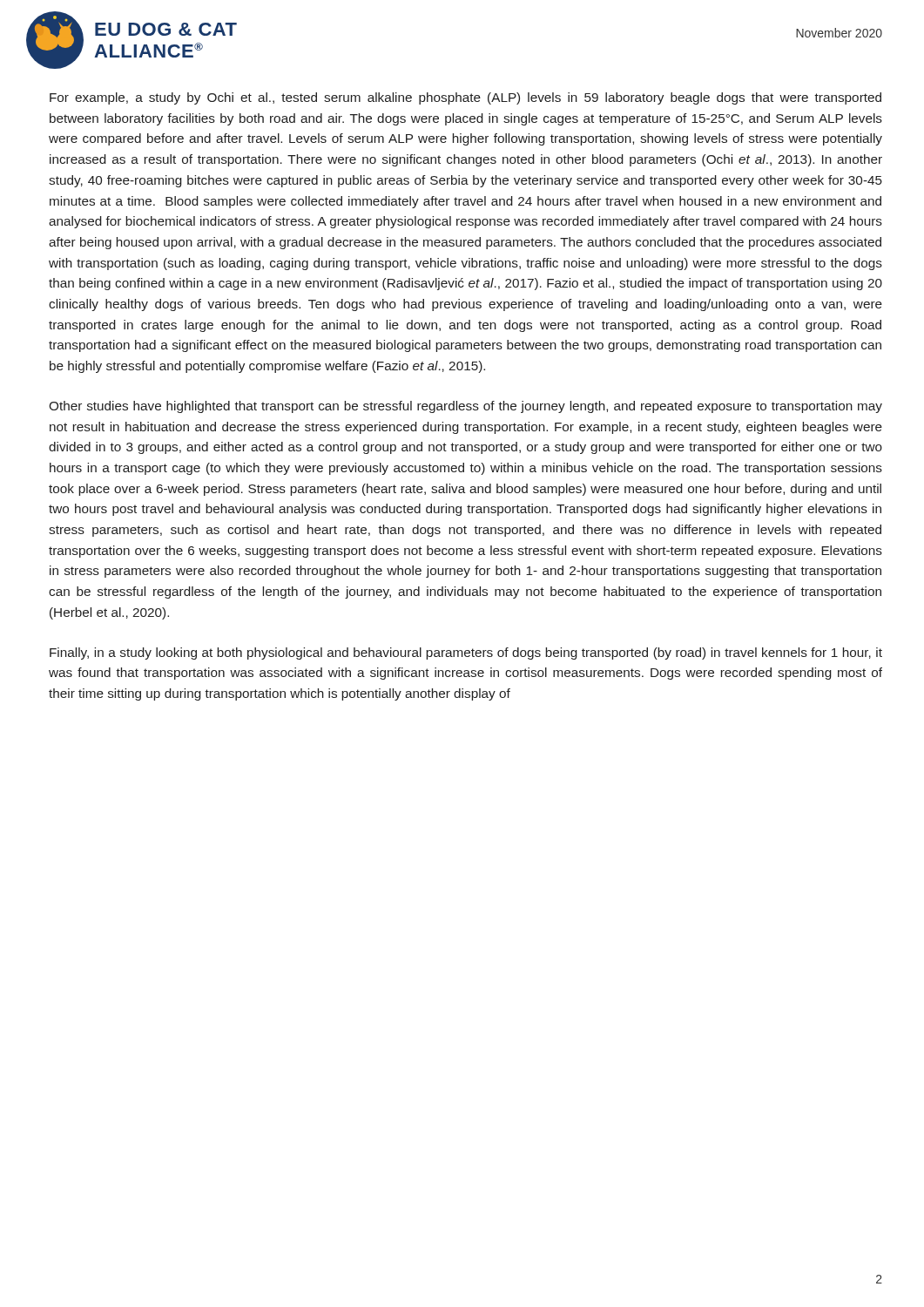Viewport: 924px width, 1307px height.
Task: Point to the text starting "Finally, in a study looking at both"
Action: 466,673
